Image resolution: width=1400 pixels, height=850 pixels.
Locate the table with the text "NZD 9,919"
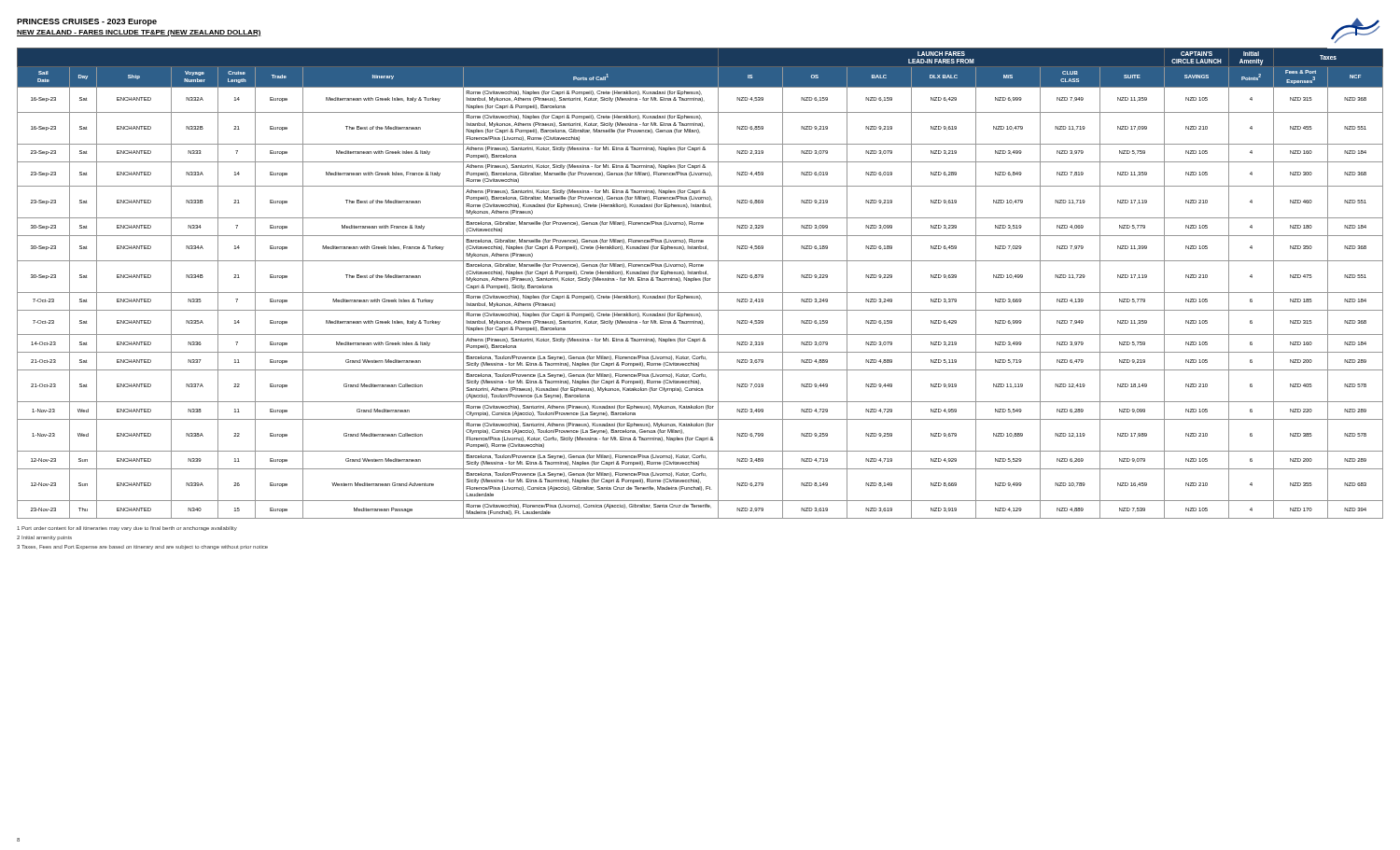point(700,283)
